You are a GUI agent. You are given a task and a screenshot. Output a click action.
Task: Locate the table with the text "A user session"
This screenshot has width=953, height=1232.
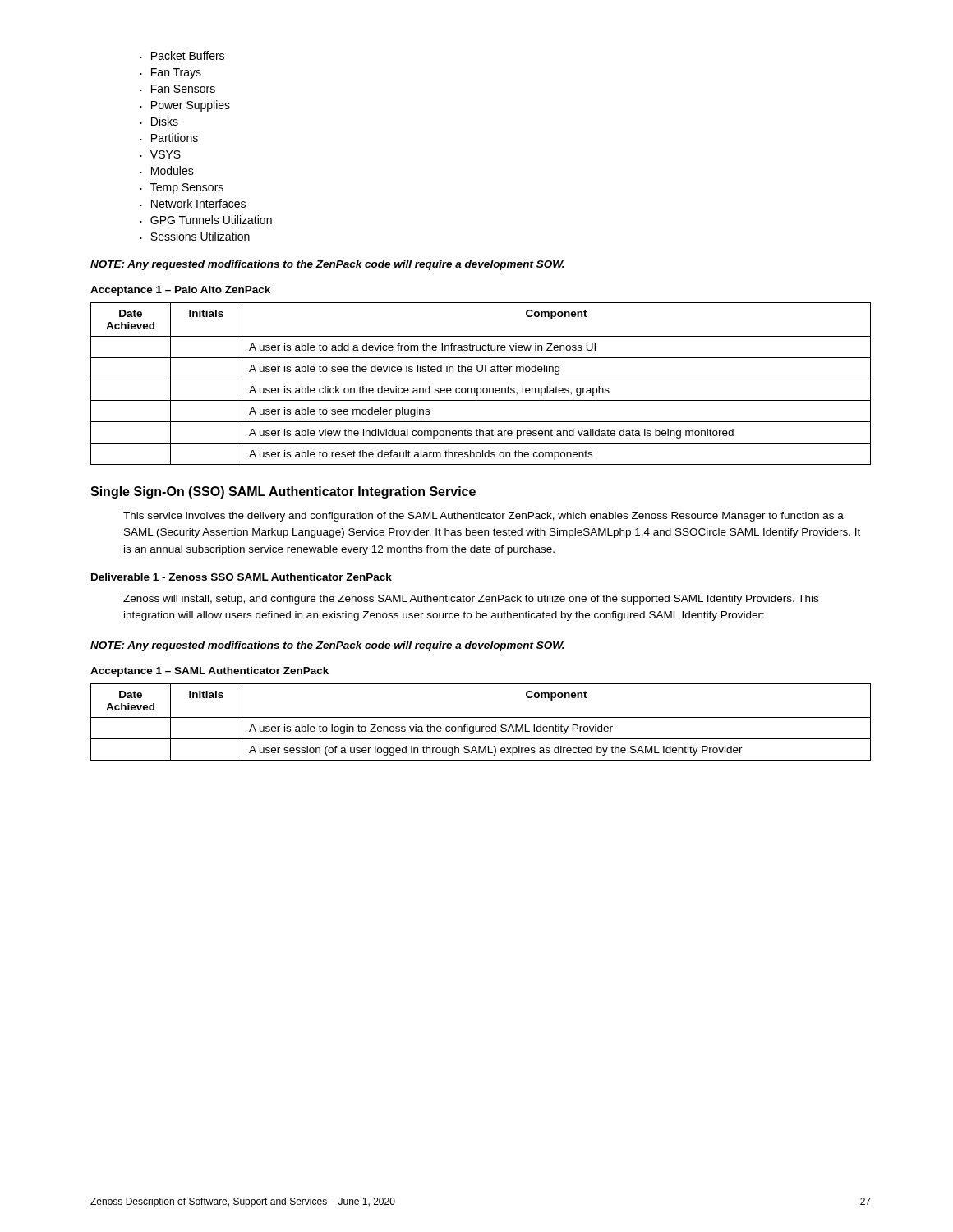pyautogui.click(x=481, y=722)
